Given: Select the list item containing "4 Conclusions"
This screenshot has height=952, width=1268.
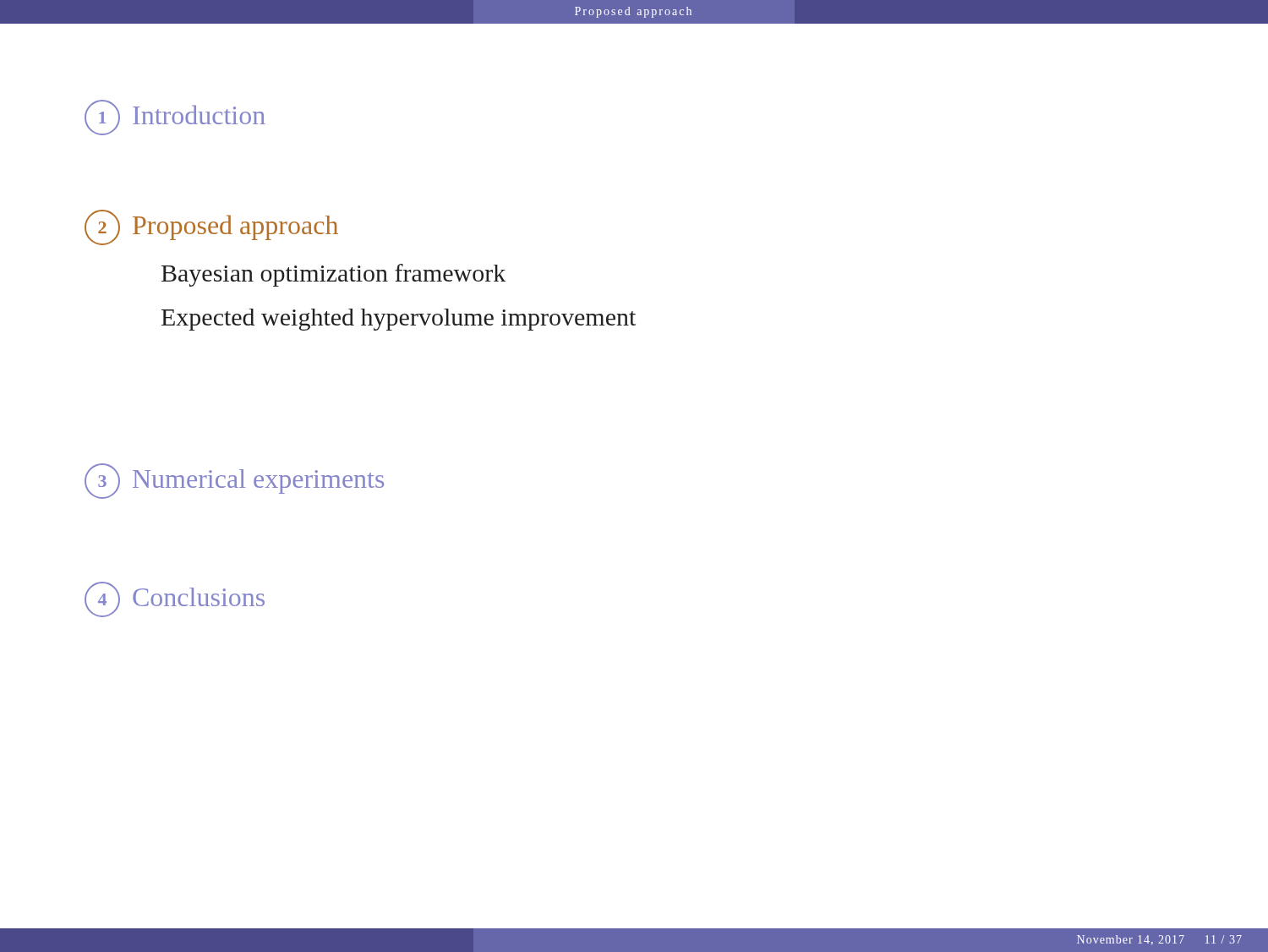Looking at the screenshot, I should tap(175, 599).
